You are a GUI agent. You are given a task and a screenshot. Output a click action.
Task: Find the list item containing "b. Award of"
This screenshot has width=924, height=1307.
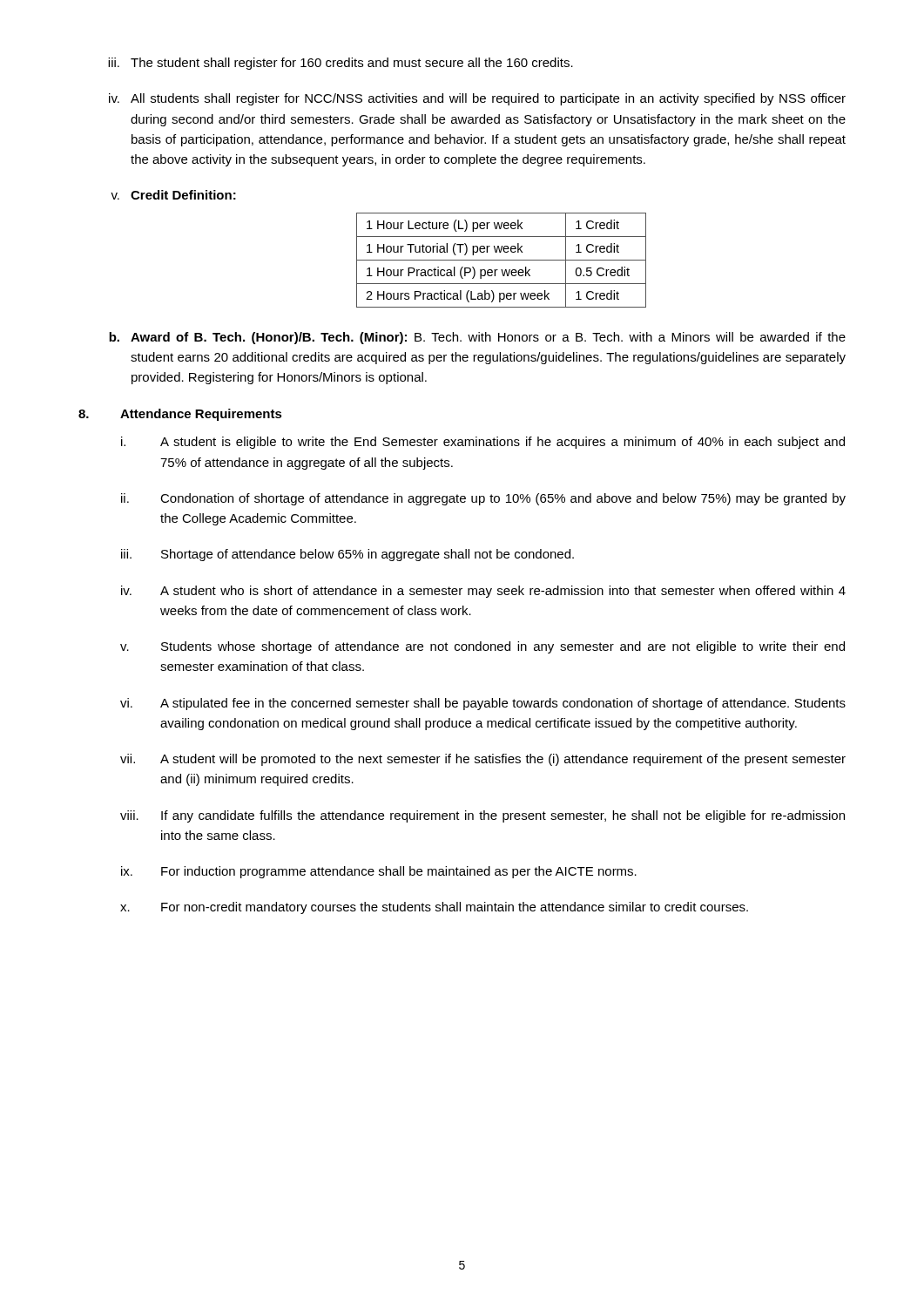[x=462, y=357]
